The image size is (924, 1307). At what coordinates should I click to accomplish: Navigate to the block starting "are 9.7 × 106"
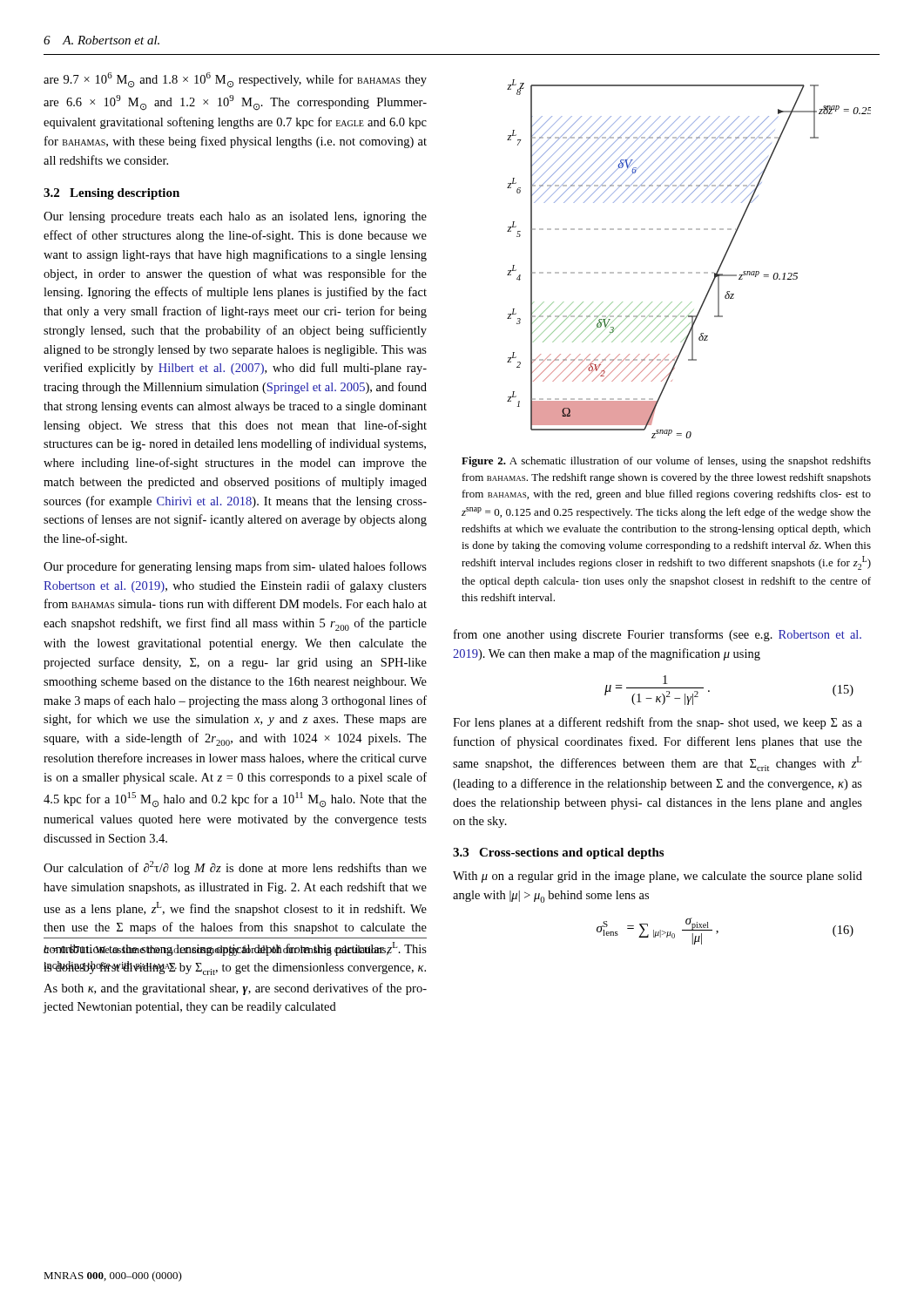click(x=235, y=119)
